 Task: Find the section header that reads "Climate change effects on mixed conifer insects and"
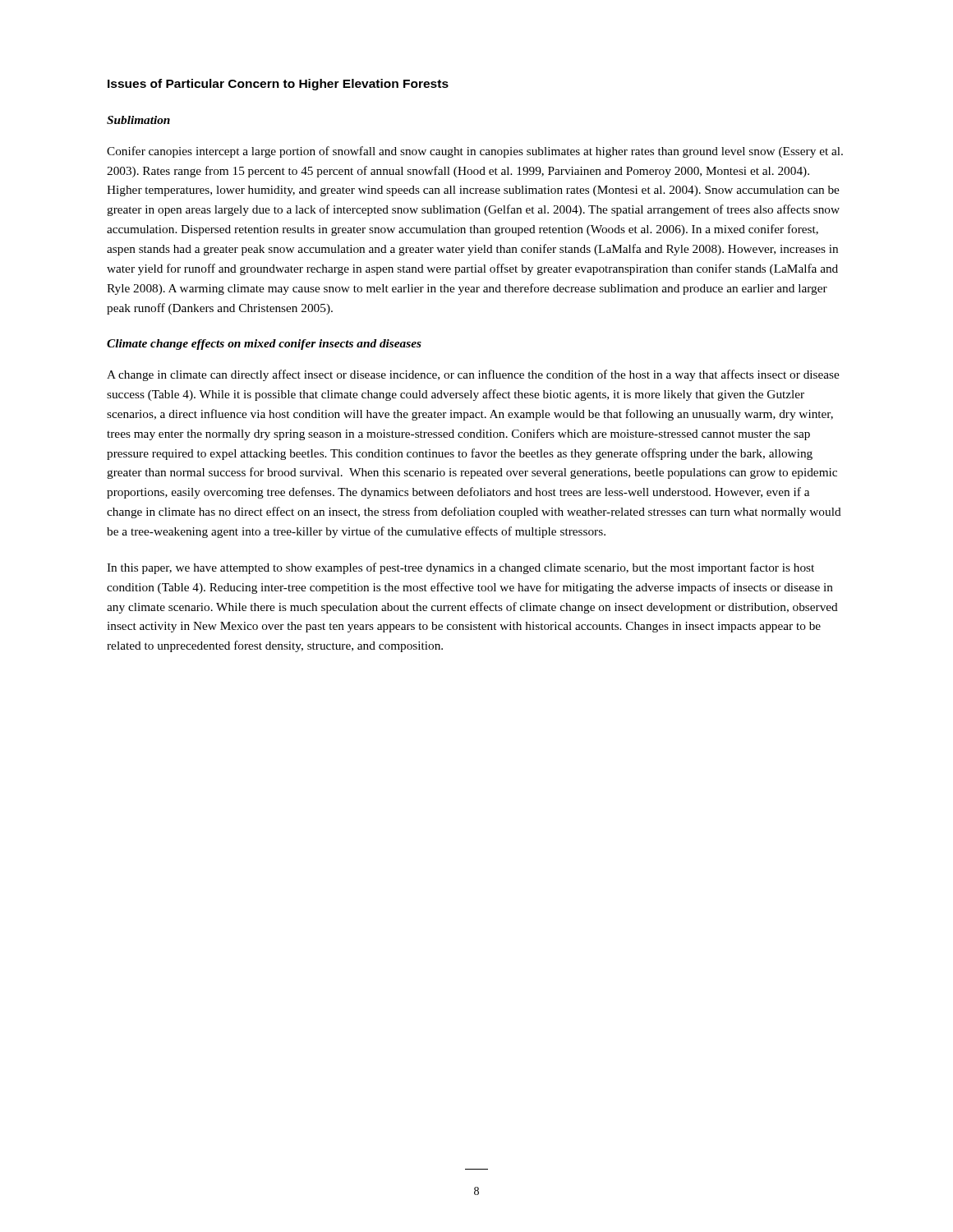pyautogui.click(x=264, y=343)
